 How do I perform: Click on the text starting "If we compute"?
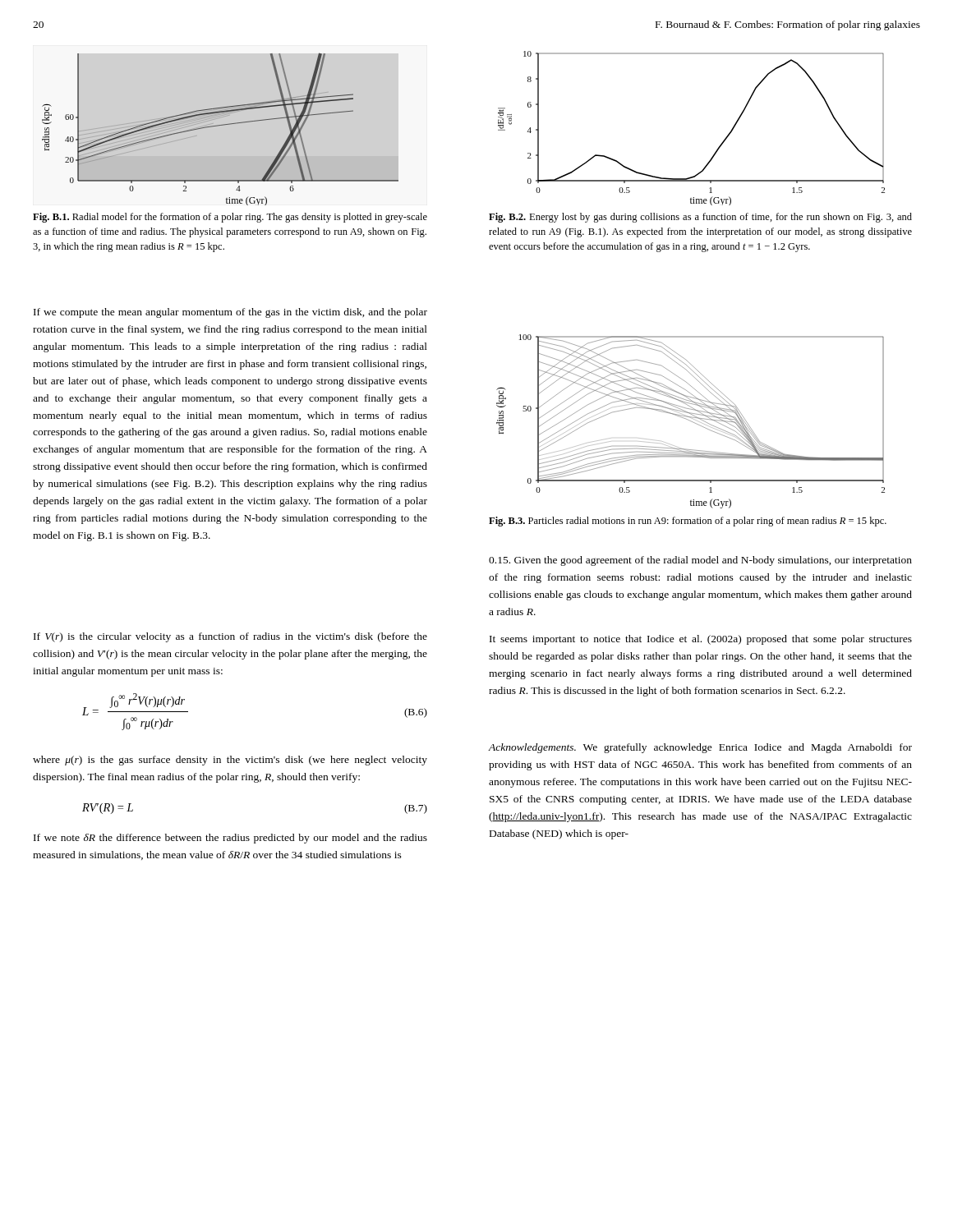230,423
